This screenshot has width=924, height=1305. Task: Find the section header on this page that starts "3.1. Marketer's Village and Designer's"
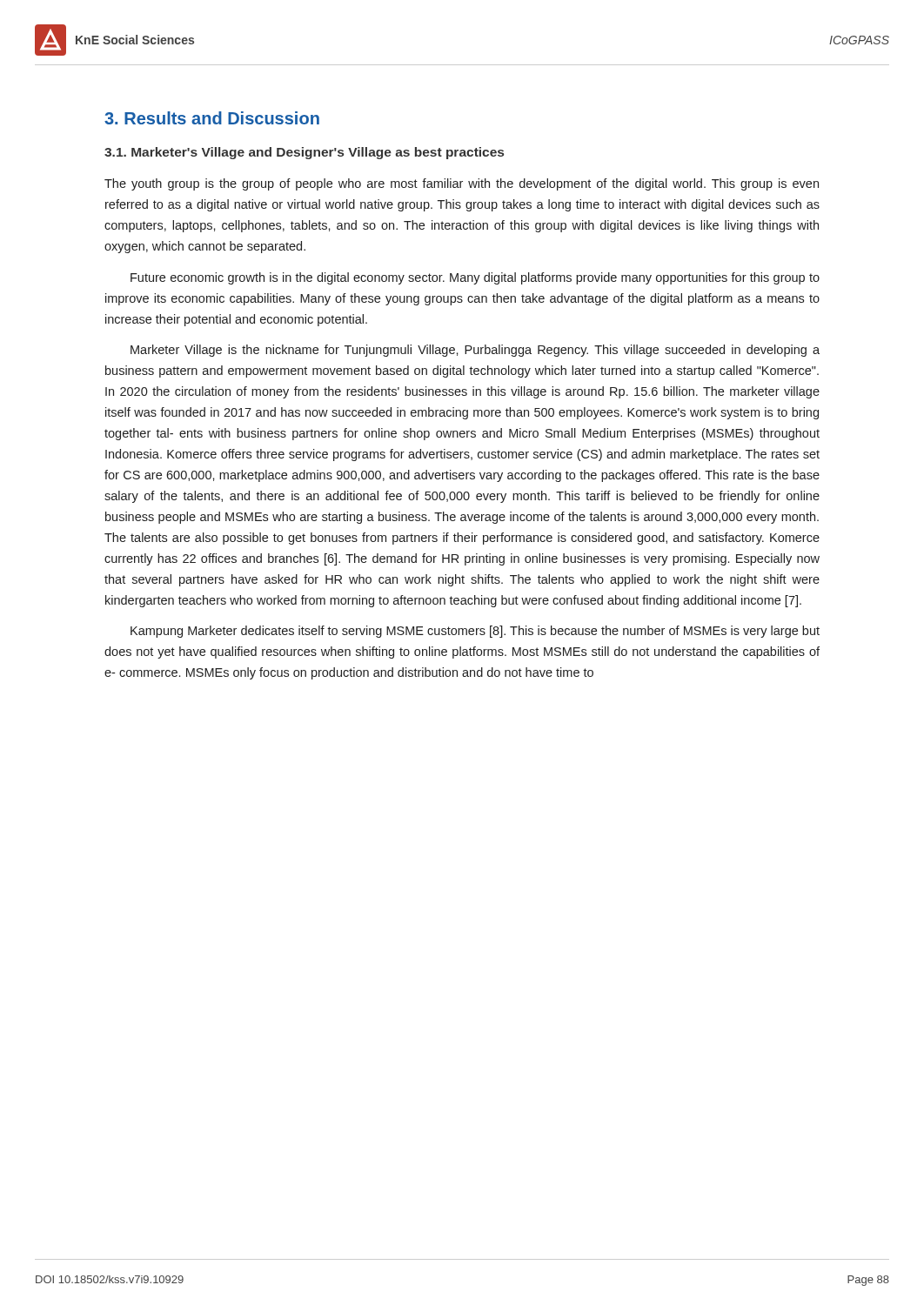305,152
